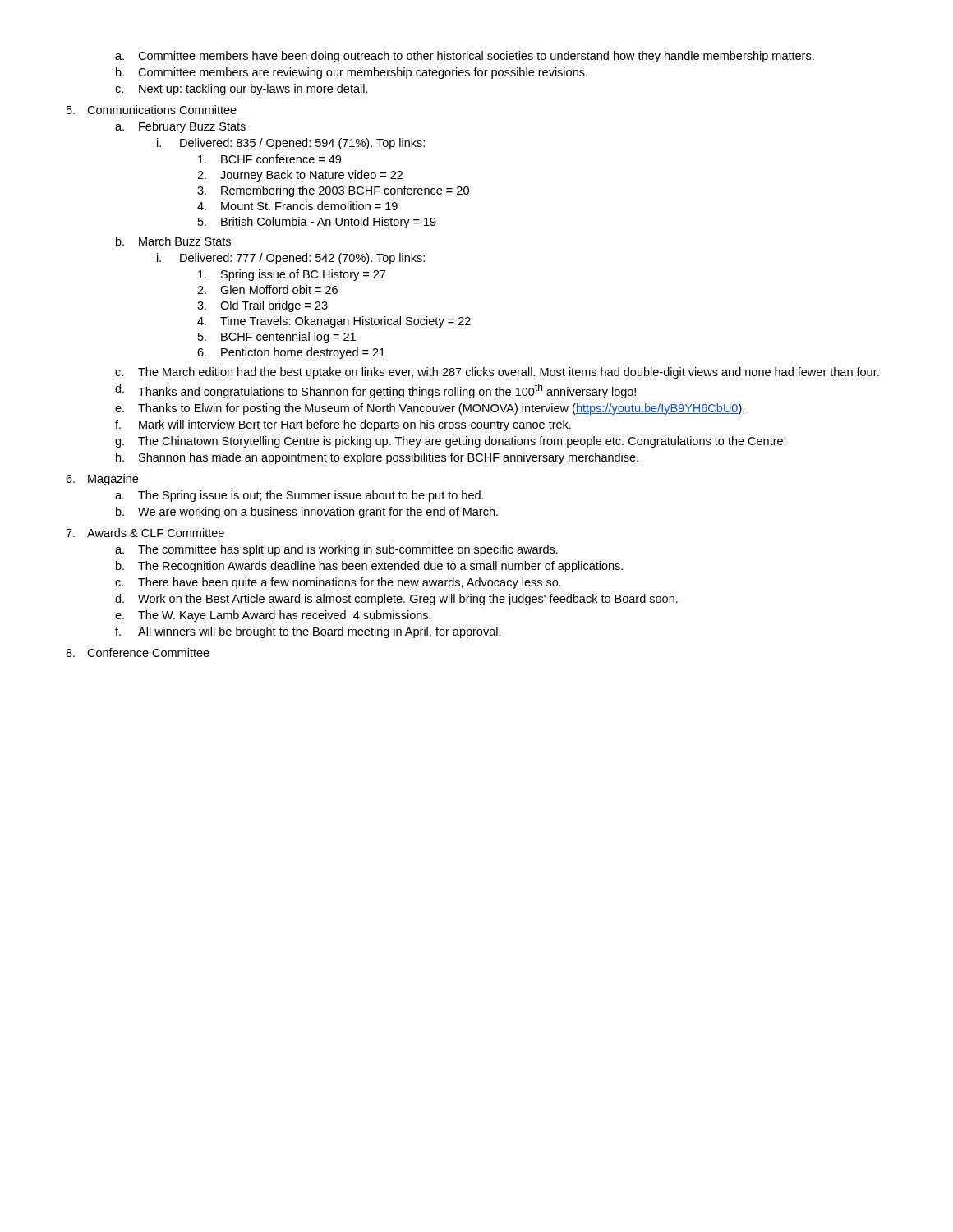This screenshot has height=1232, width=953.
Task: Find the region starting "5. BCHF centennial log"
Action: click(x=277, y=337)
